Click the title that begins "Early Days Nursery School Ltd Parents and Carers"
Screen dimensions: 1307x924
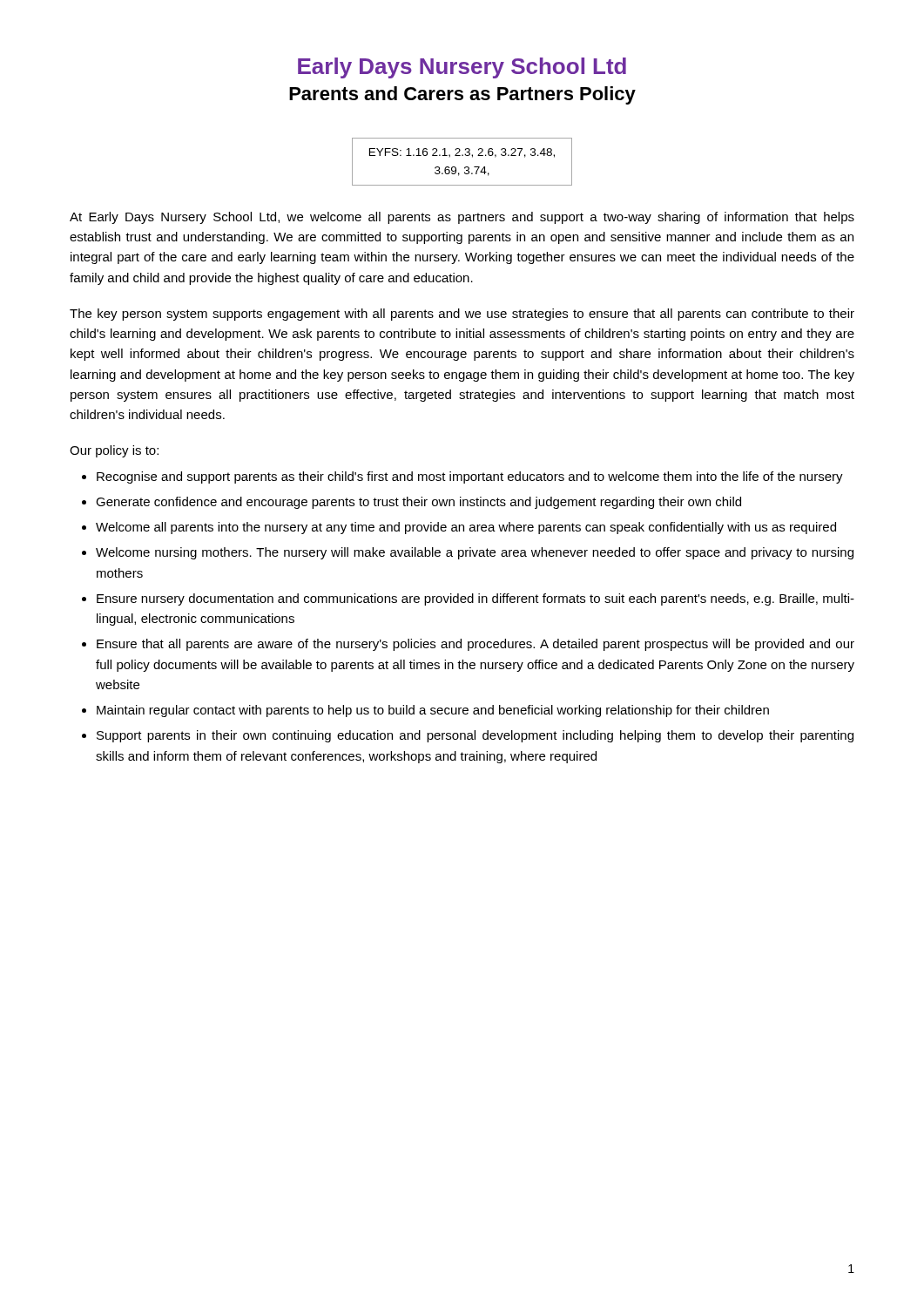coord(462,79)
